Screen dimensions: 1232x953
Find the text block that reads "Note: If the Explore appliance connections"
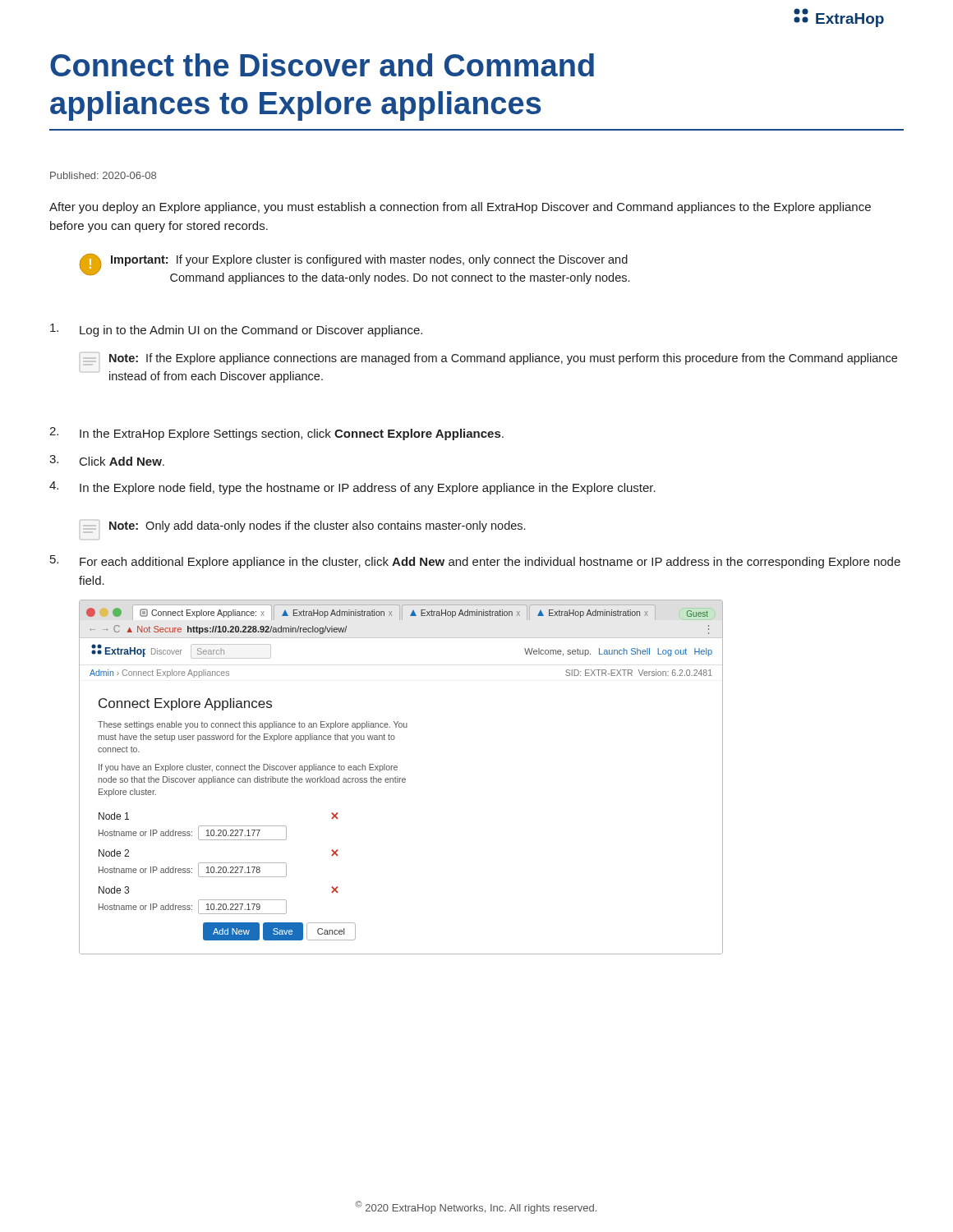tap(491, 368)
